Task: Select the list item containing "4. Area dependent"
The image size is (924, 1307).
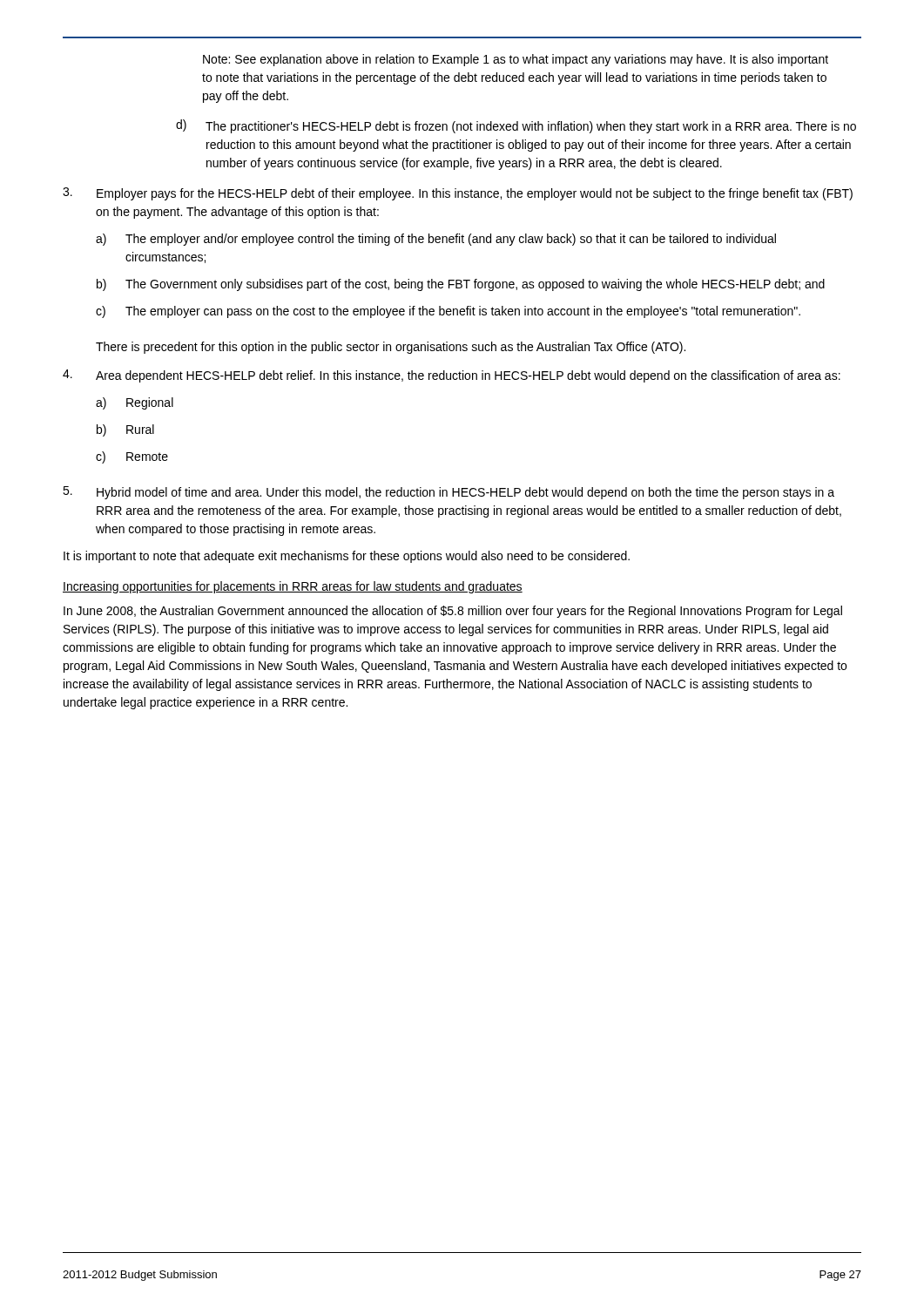Action: point(452,376)
